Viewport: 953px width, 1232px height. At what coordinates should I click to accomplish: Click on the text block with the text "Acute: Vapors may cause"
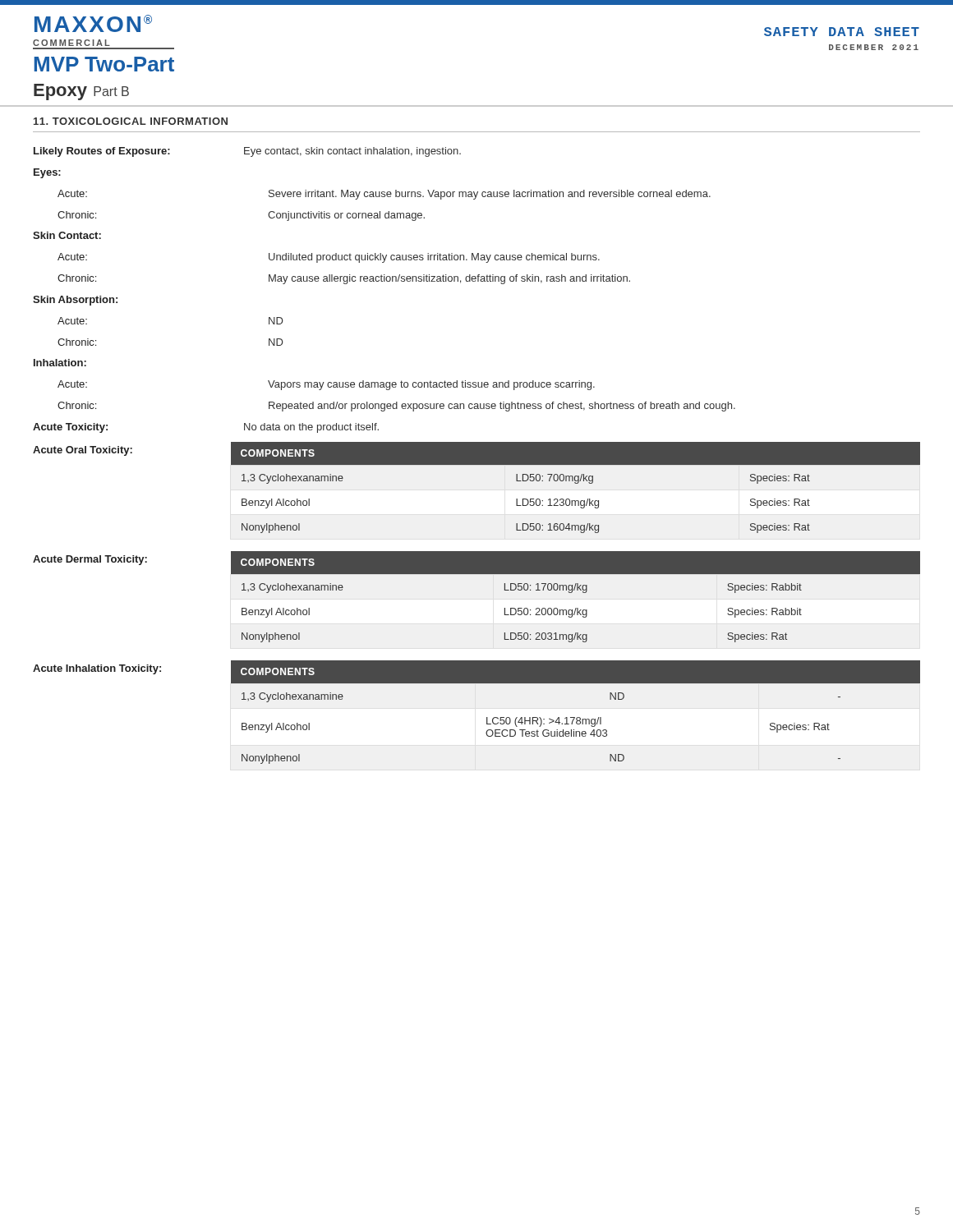click(x=476, y=385)
